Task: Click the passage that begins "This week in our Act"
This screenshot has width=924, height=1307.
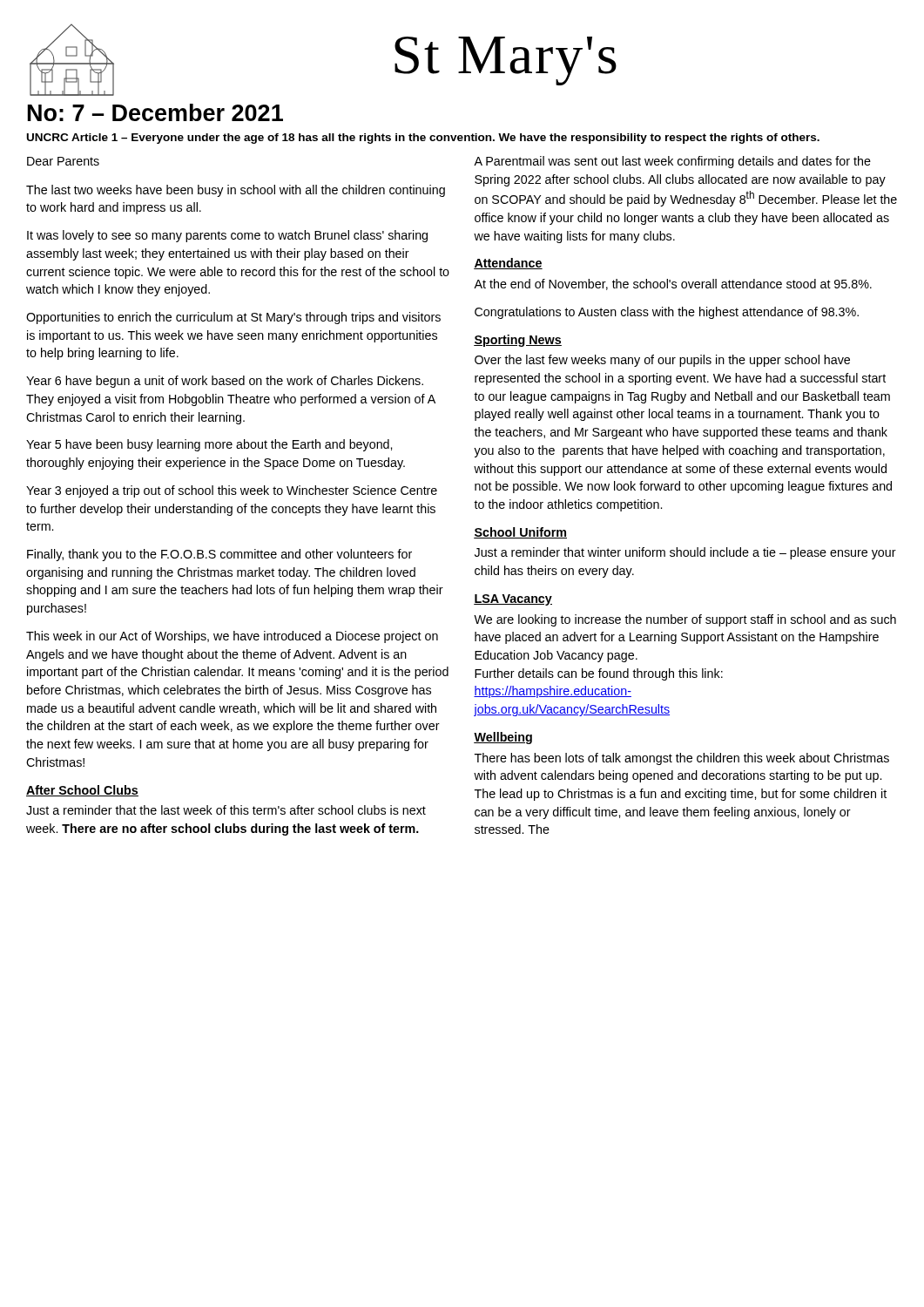Action: pyautogui.click(x=238, y=699)
